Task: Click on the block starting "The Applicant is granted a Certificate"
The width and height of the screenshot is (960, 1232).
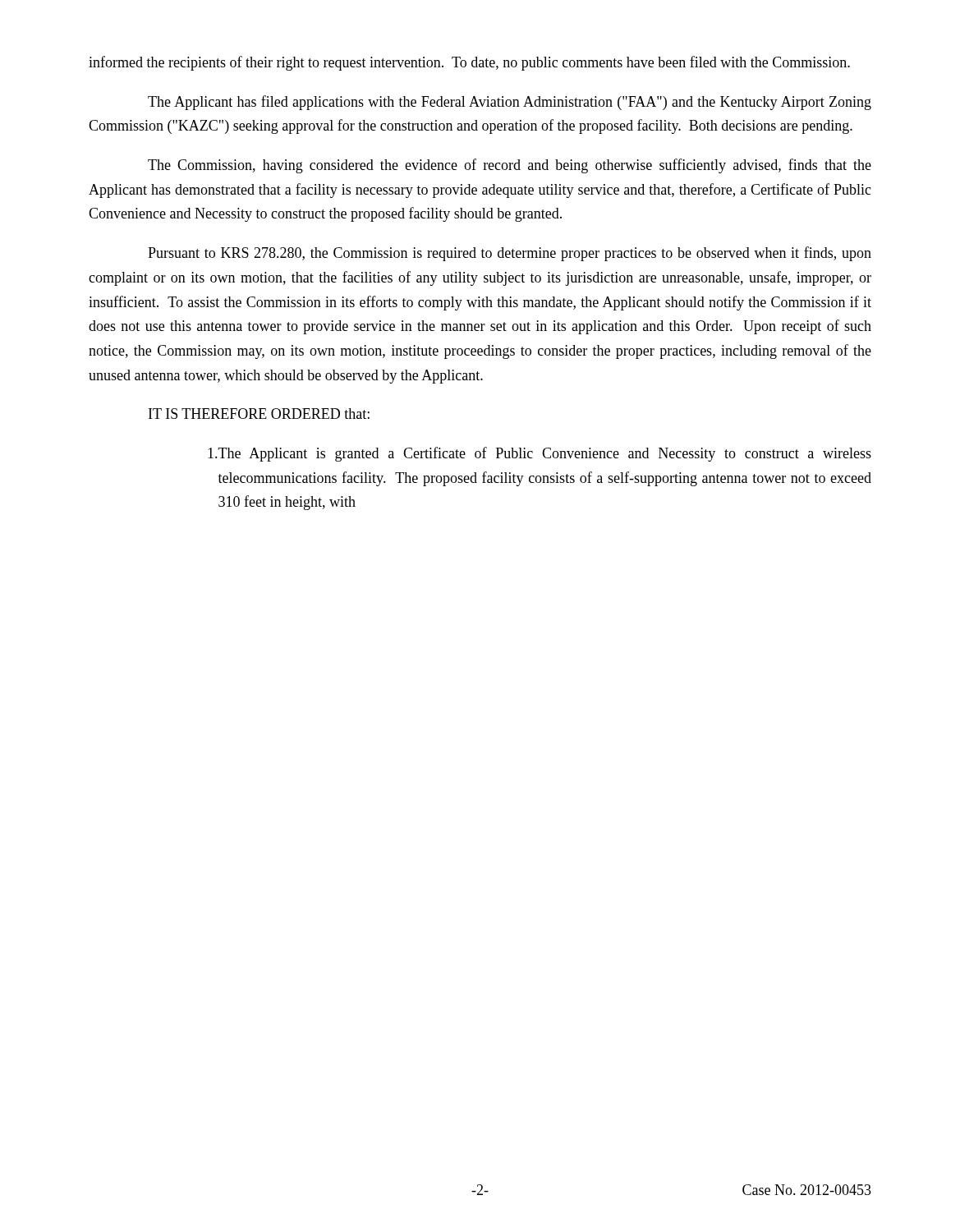Action: (480, 478)
